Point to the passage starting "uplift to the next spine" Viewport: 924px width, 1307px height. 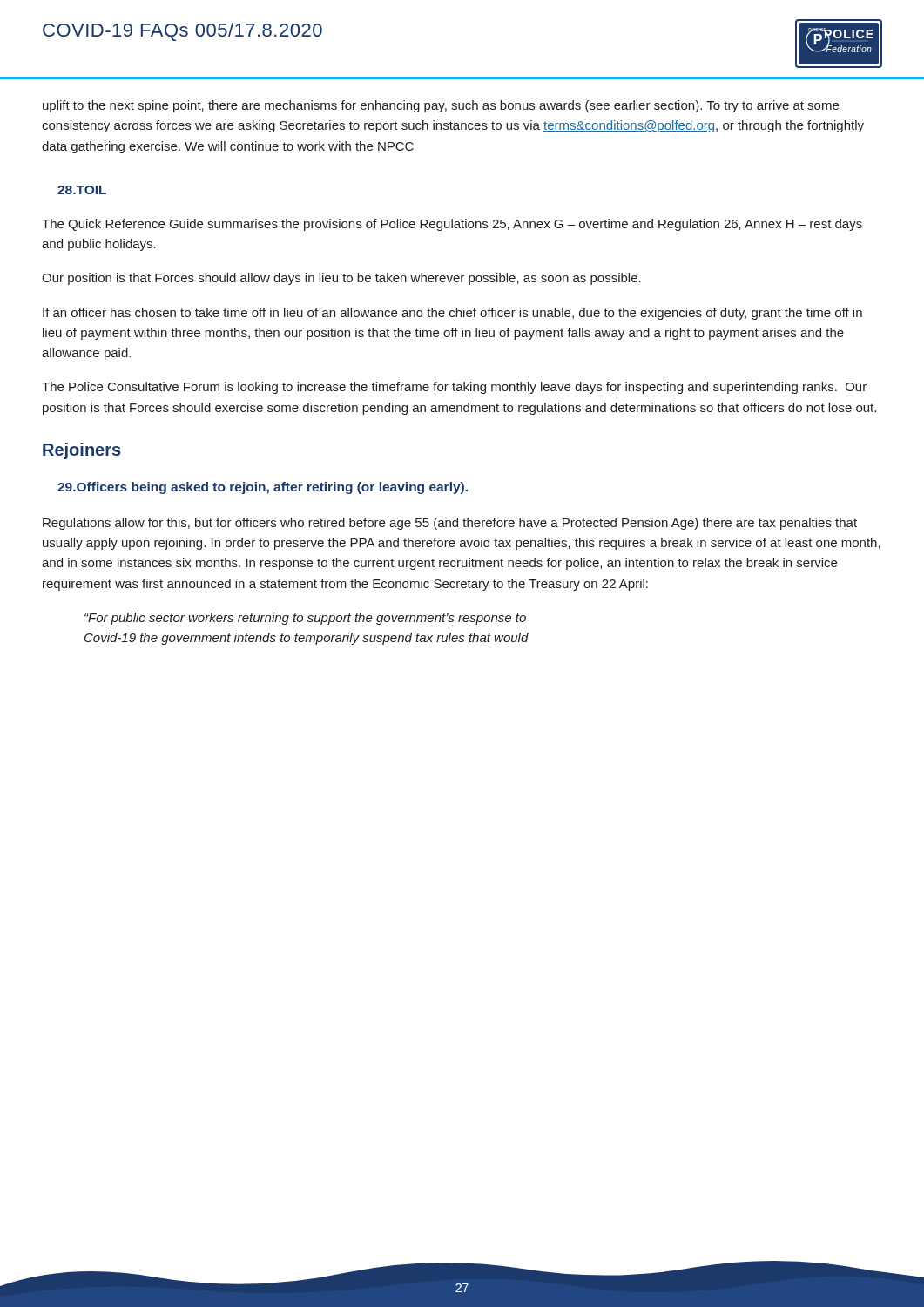[x=453, y=125]
